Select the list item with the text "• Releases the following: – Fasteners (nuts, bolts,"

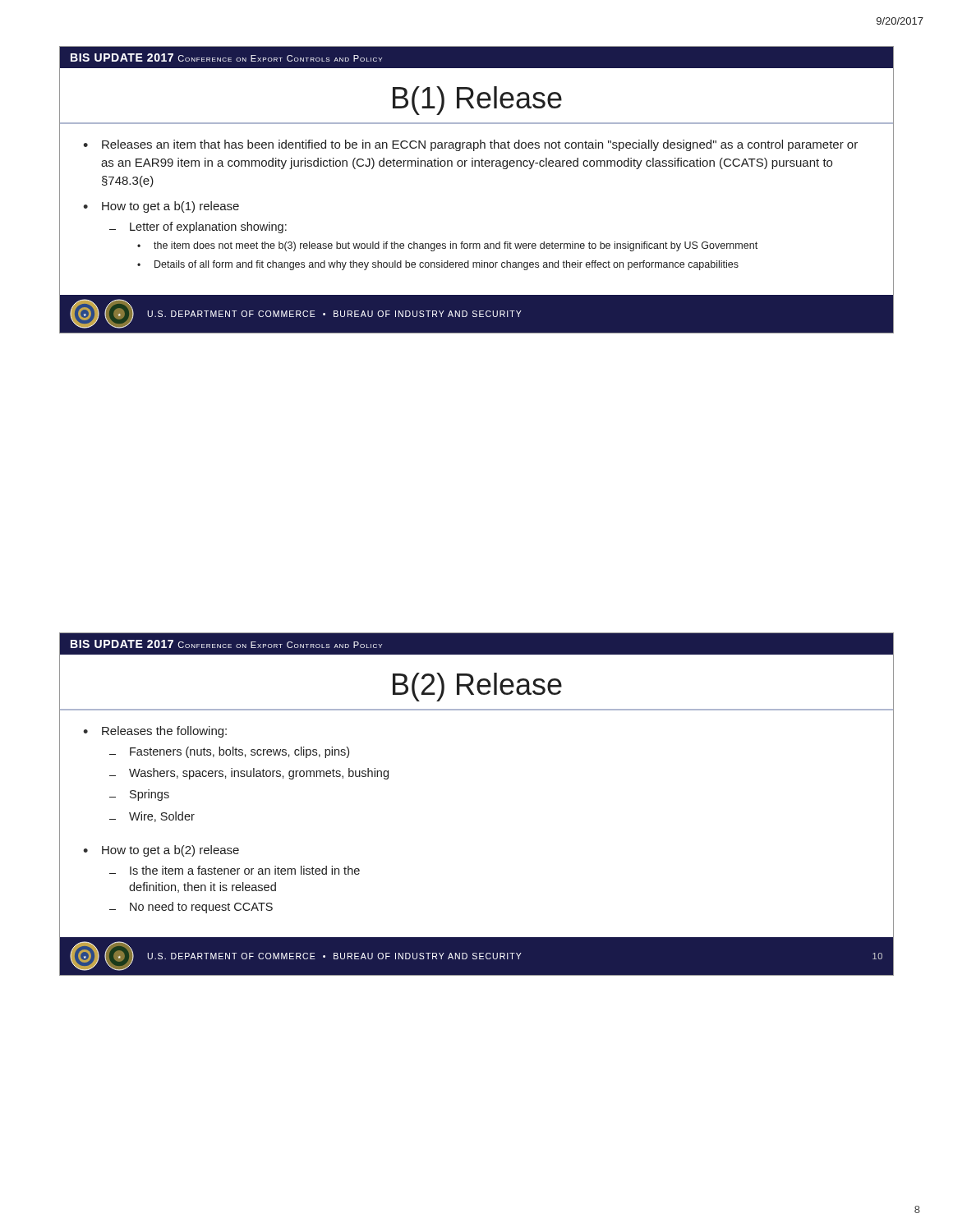[x=155, y=732]
